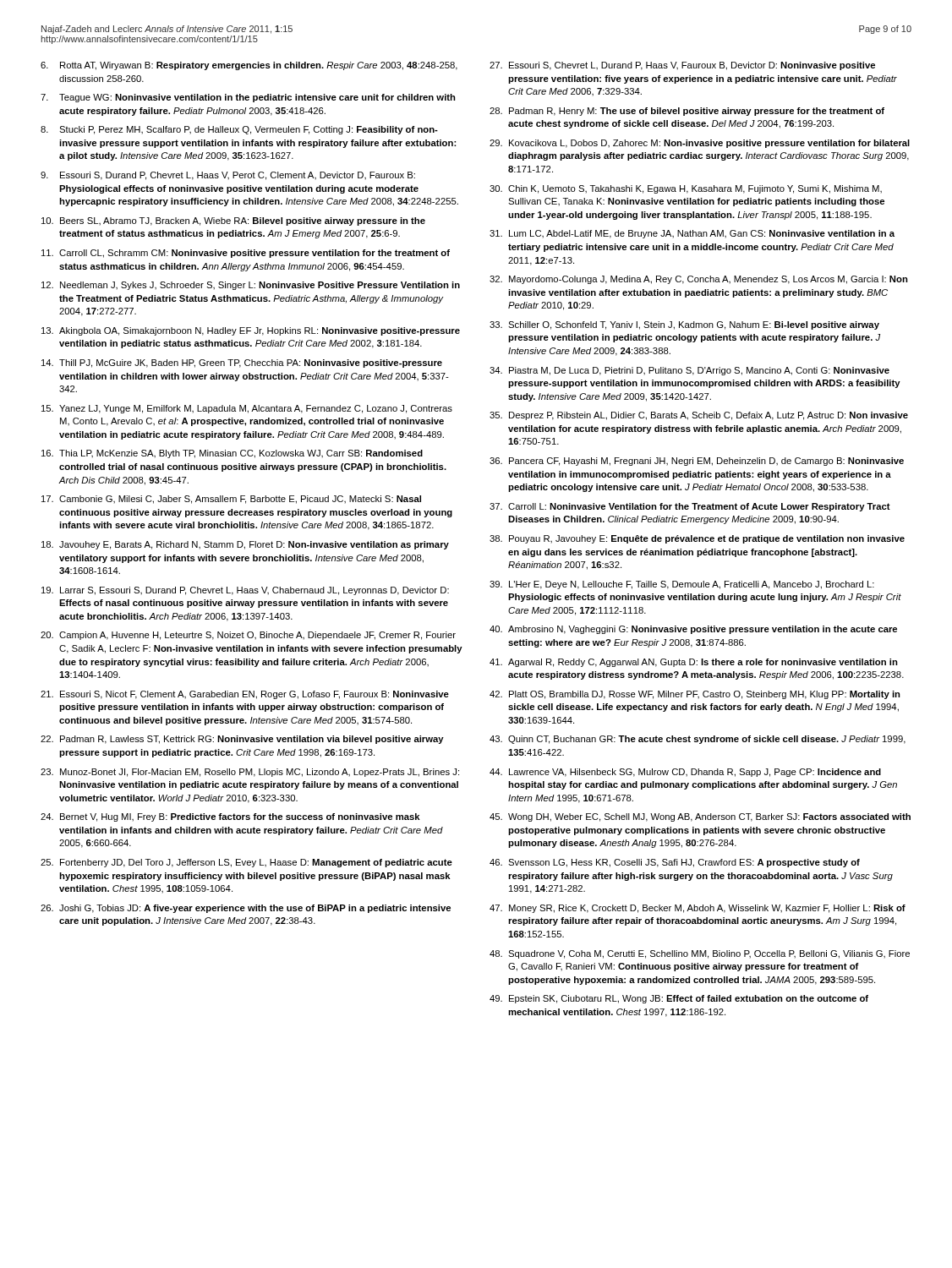Select the passage starting "20. Campion A,"
Image resolution: width=952 pixels, height=1268 pixels.
pos(252,656)
